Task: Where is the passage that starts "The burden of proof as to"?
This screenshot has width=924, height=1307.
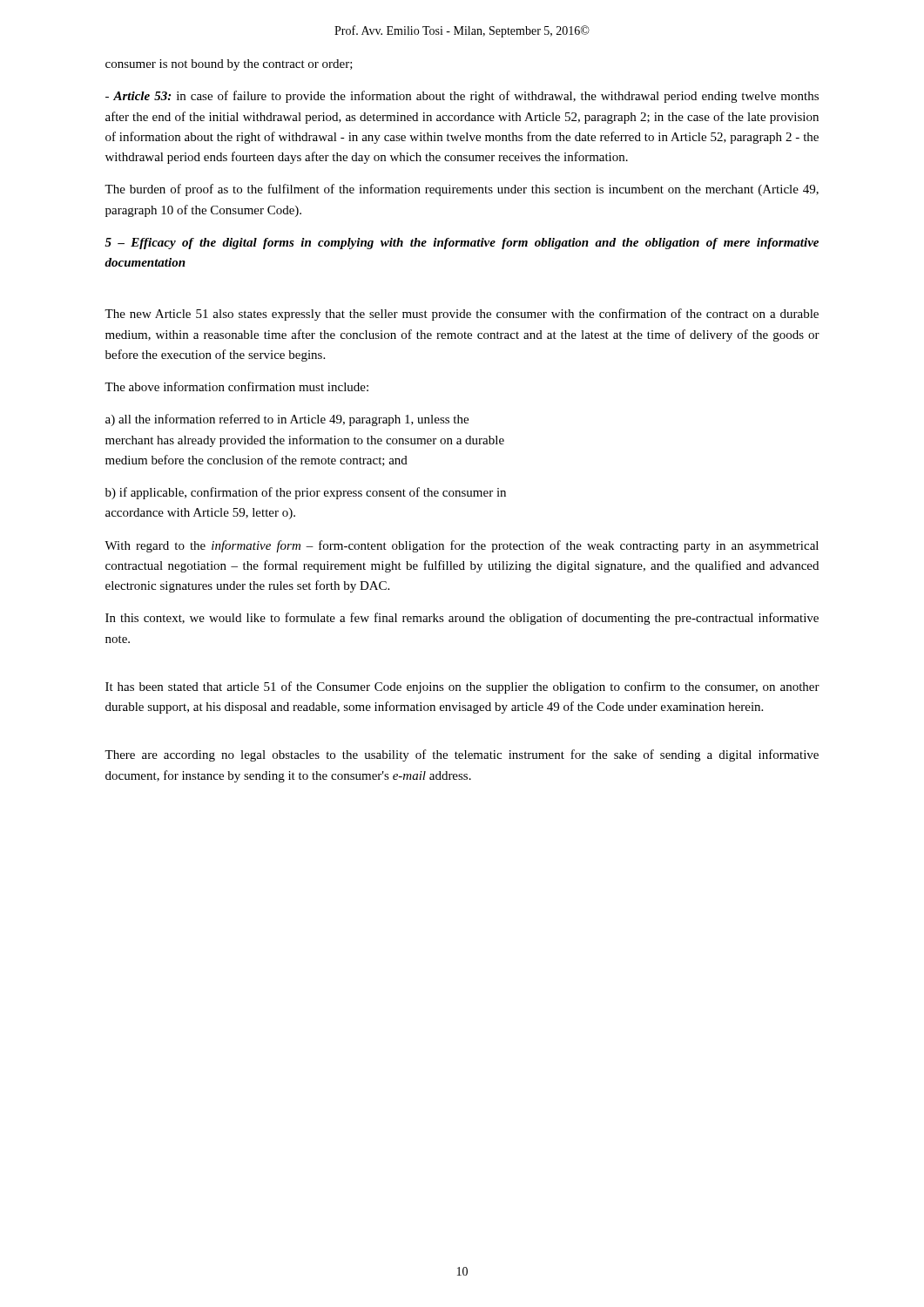Action: tap(462, 199)
